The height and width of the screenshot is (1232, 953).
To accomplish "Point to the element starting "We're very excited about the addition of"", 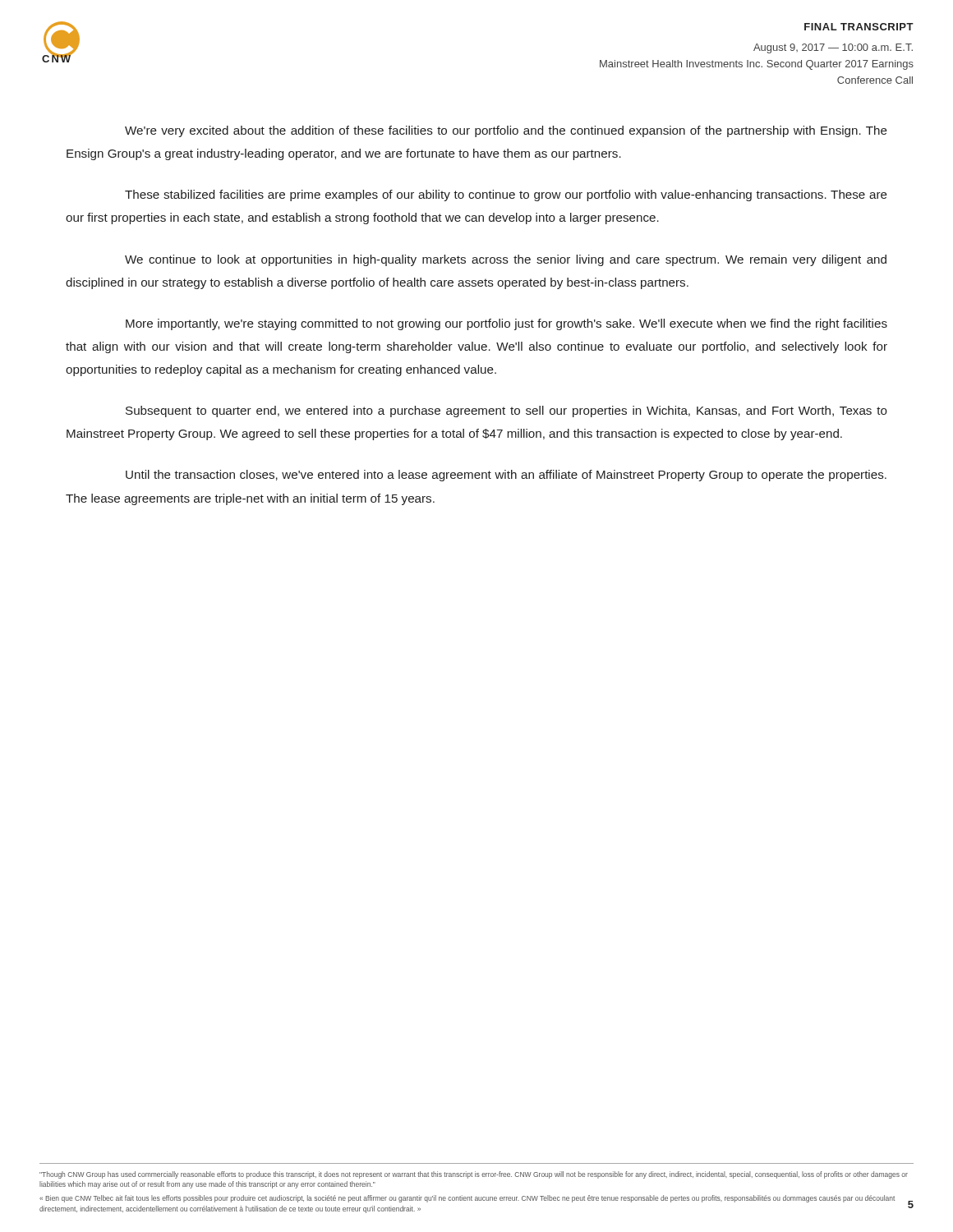I will tap(476, 142).
